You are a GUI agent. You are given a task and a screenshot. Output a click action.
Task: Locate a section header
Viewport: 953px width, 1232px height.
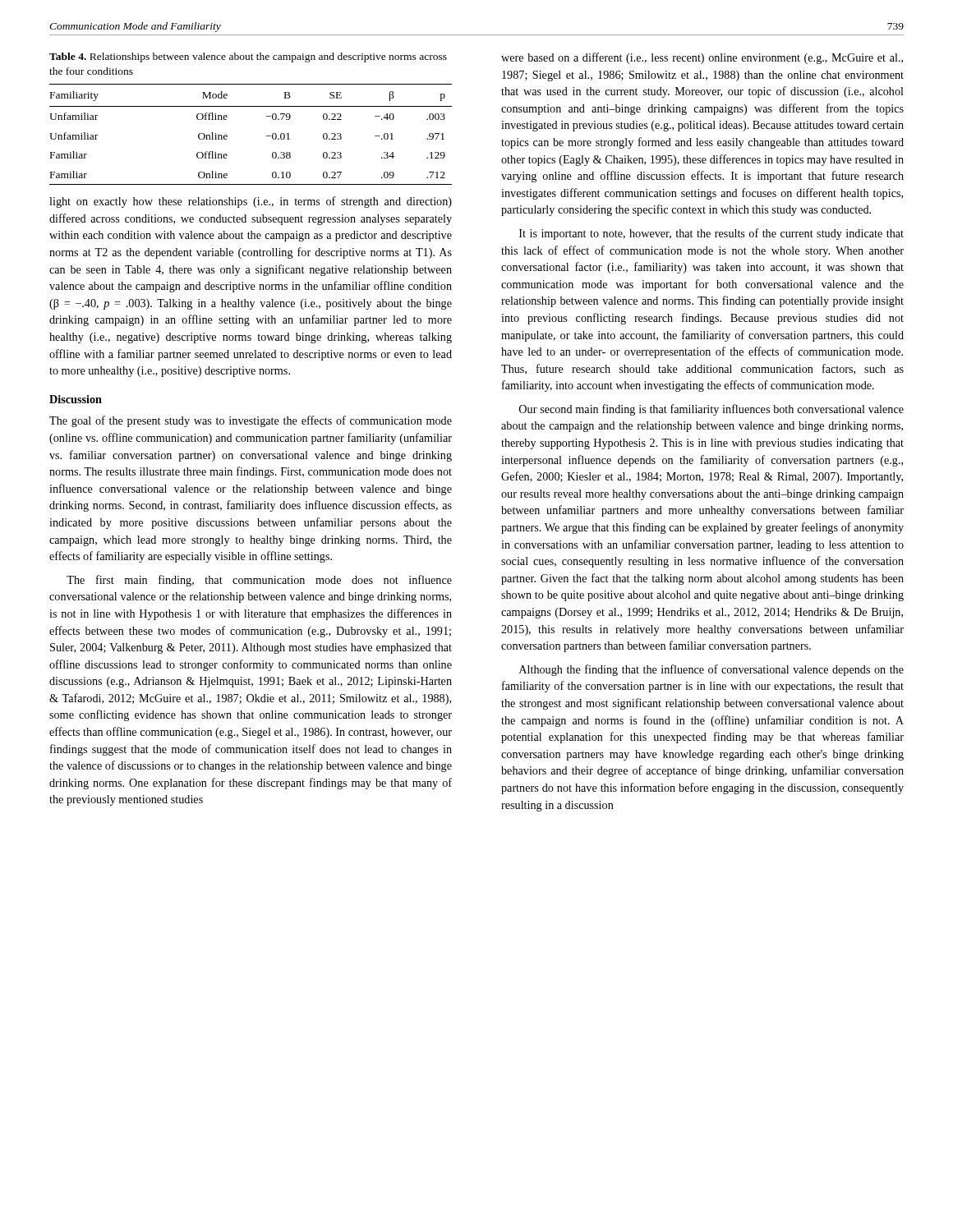click(x=76, y=399)
